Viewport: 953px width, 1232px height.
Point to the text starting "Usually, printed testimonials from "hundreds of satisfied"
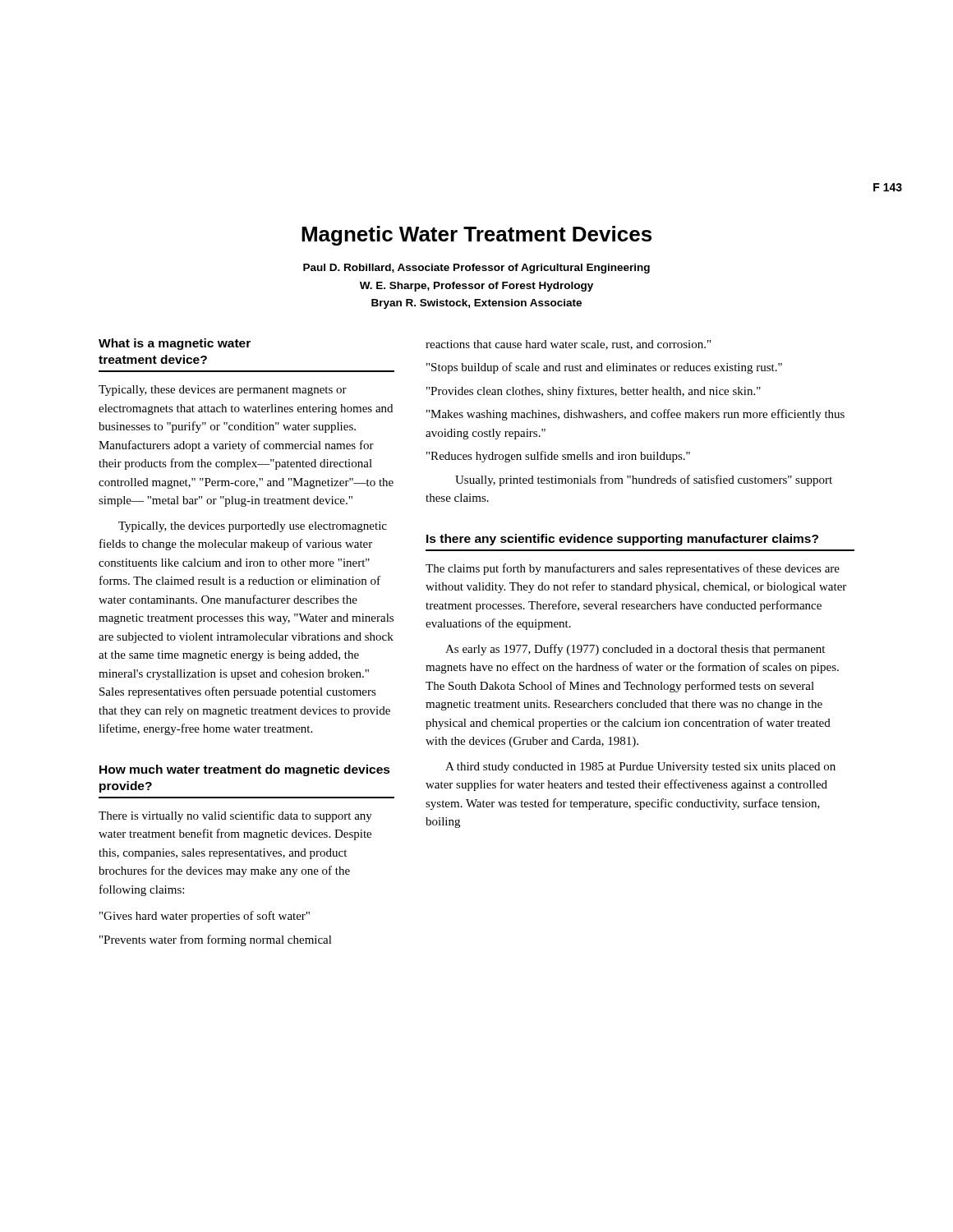point(640,489)
